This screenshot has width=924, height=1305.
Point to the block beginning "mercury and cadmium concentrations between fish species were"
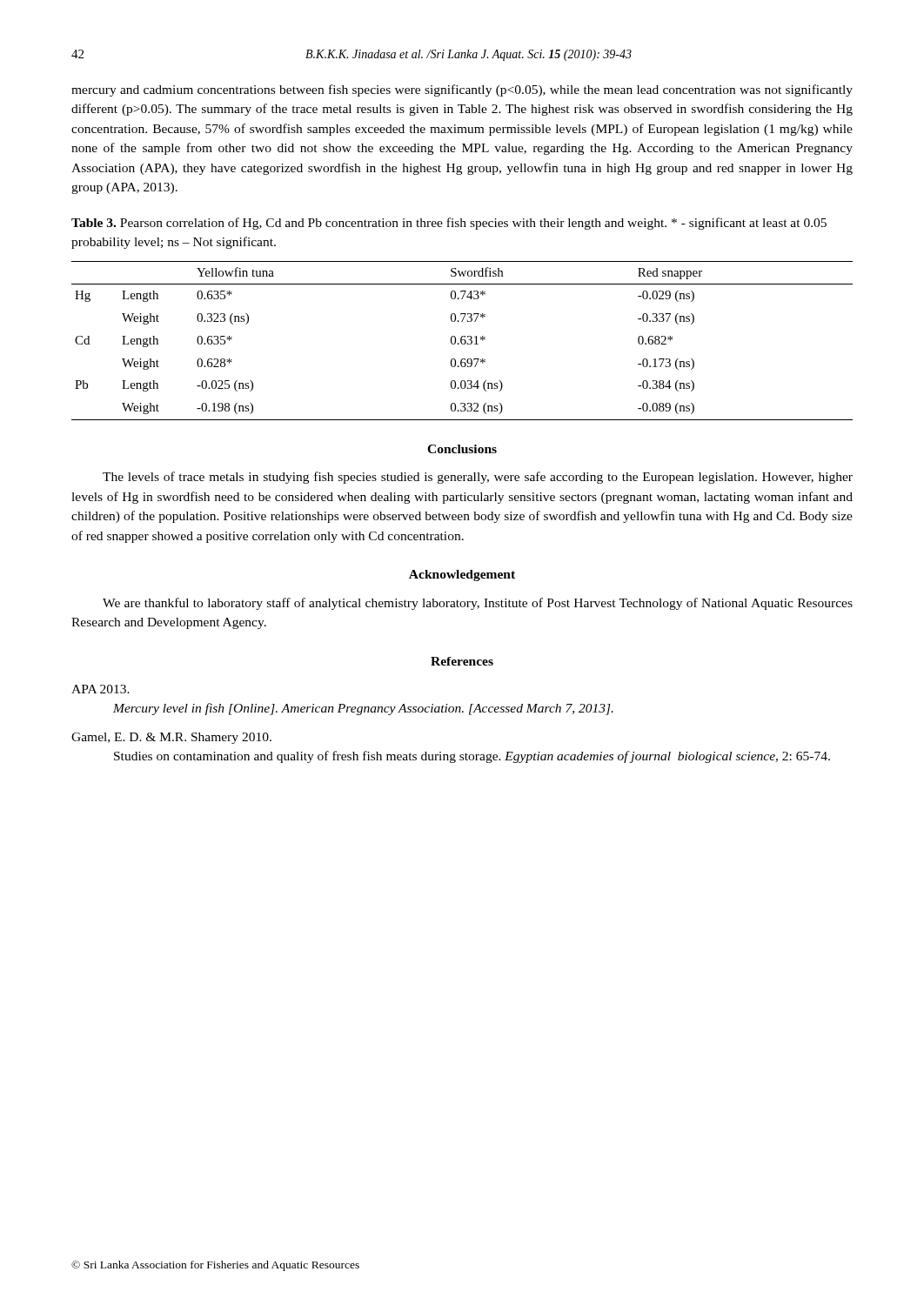coord(462,138)
